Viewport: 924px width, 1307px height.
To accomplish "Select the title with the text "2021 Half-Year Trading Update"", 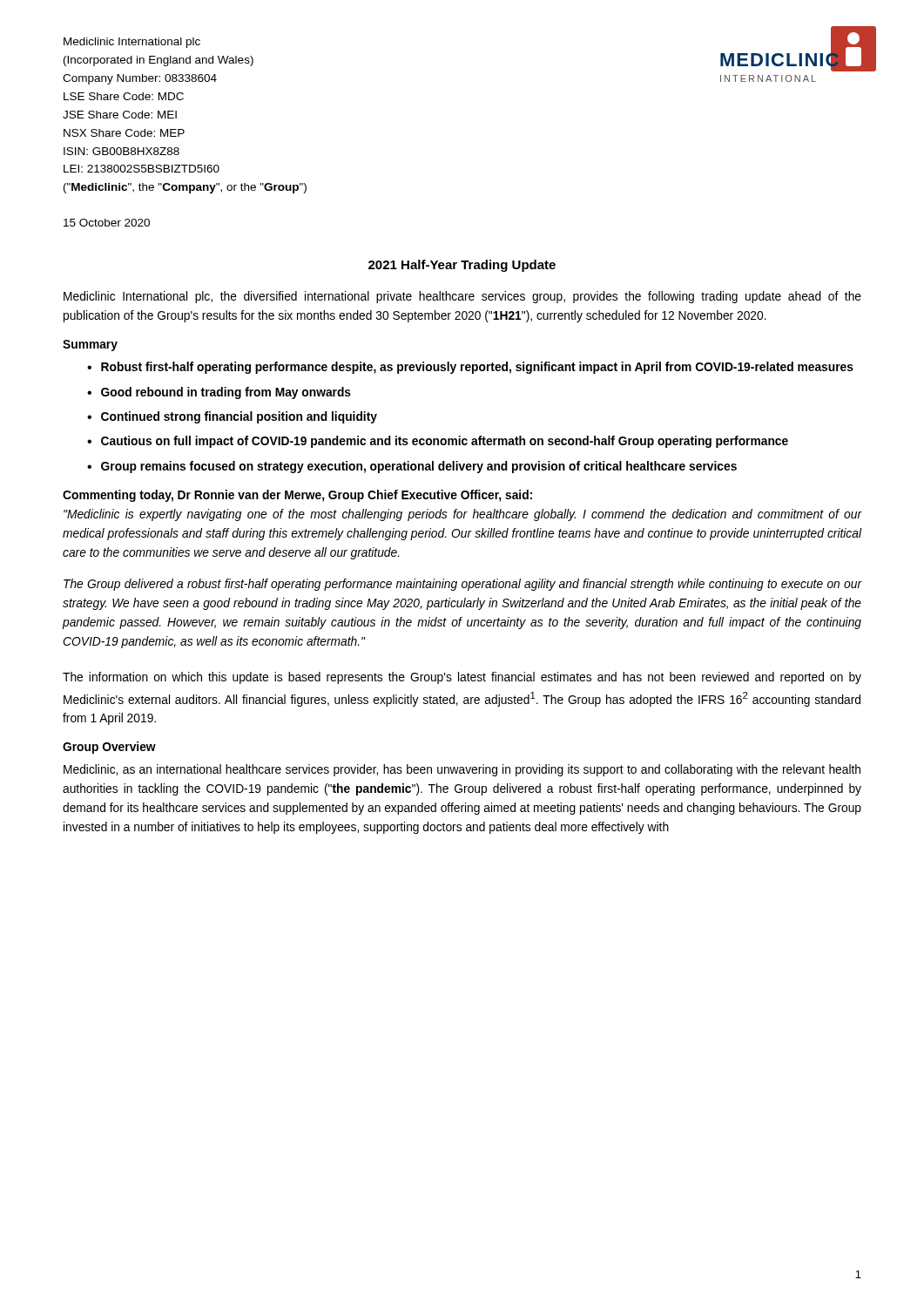I will click(x=462, y=264).
